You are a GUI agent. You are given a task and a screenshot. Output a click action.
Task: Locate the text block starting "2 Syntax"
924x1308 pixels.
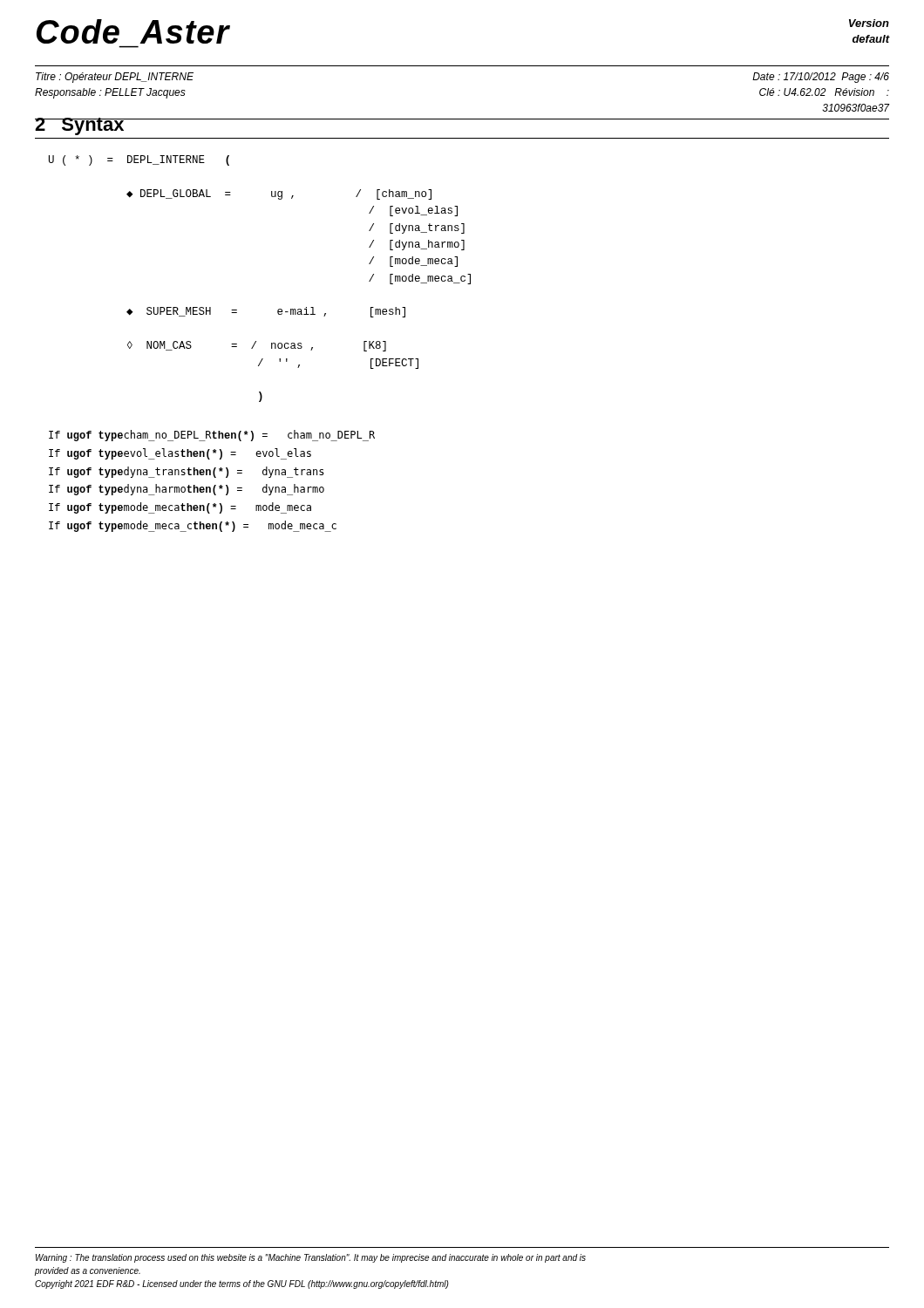coord(79,125)
